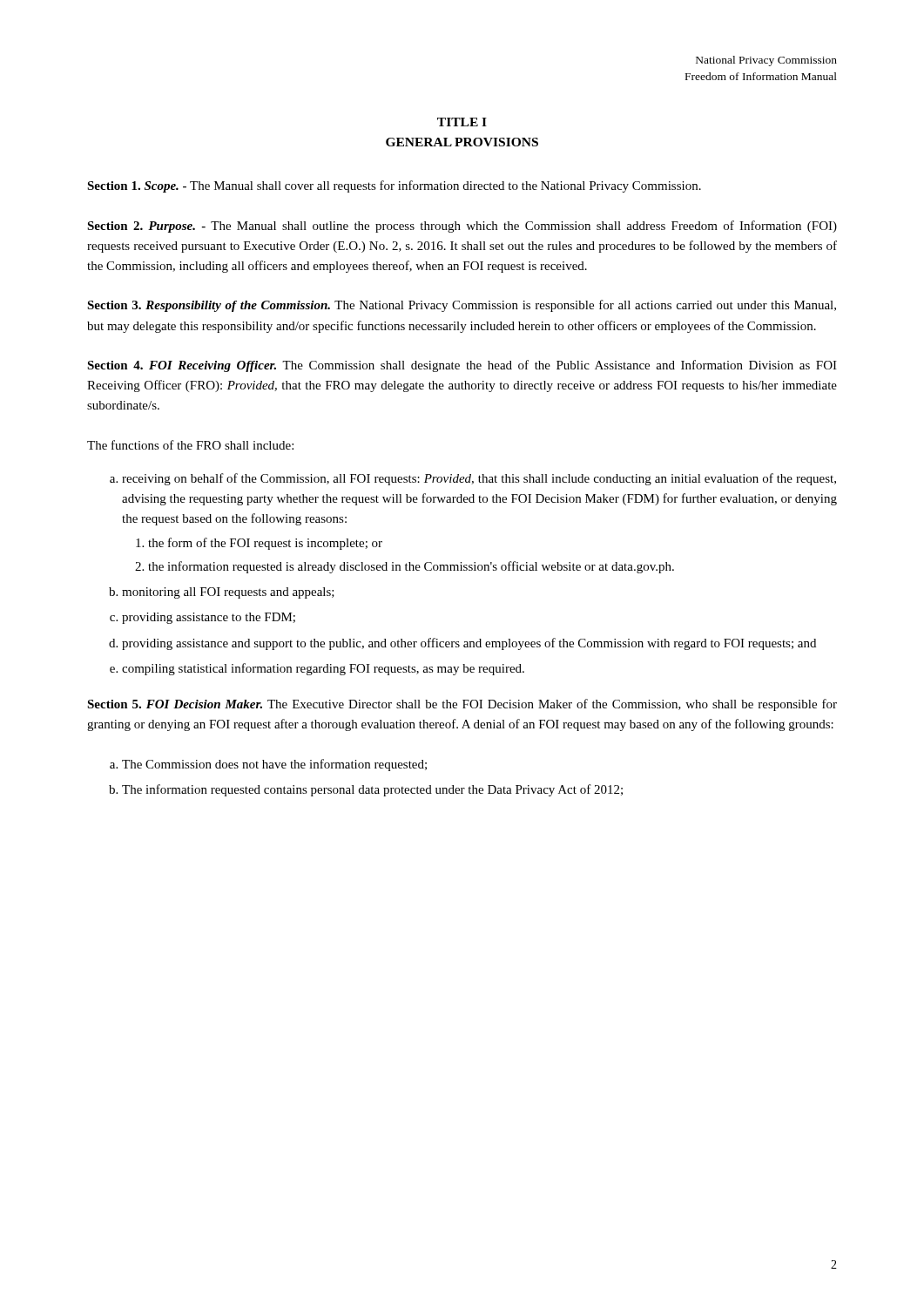
Task: Locate the element starting "the form of the FOI request is"
Action: 265,542
